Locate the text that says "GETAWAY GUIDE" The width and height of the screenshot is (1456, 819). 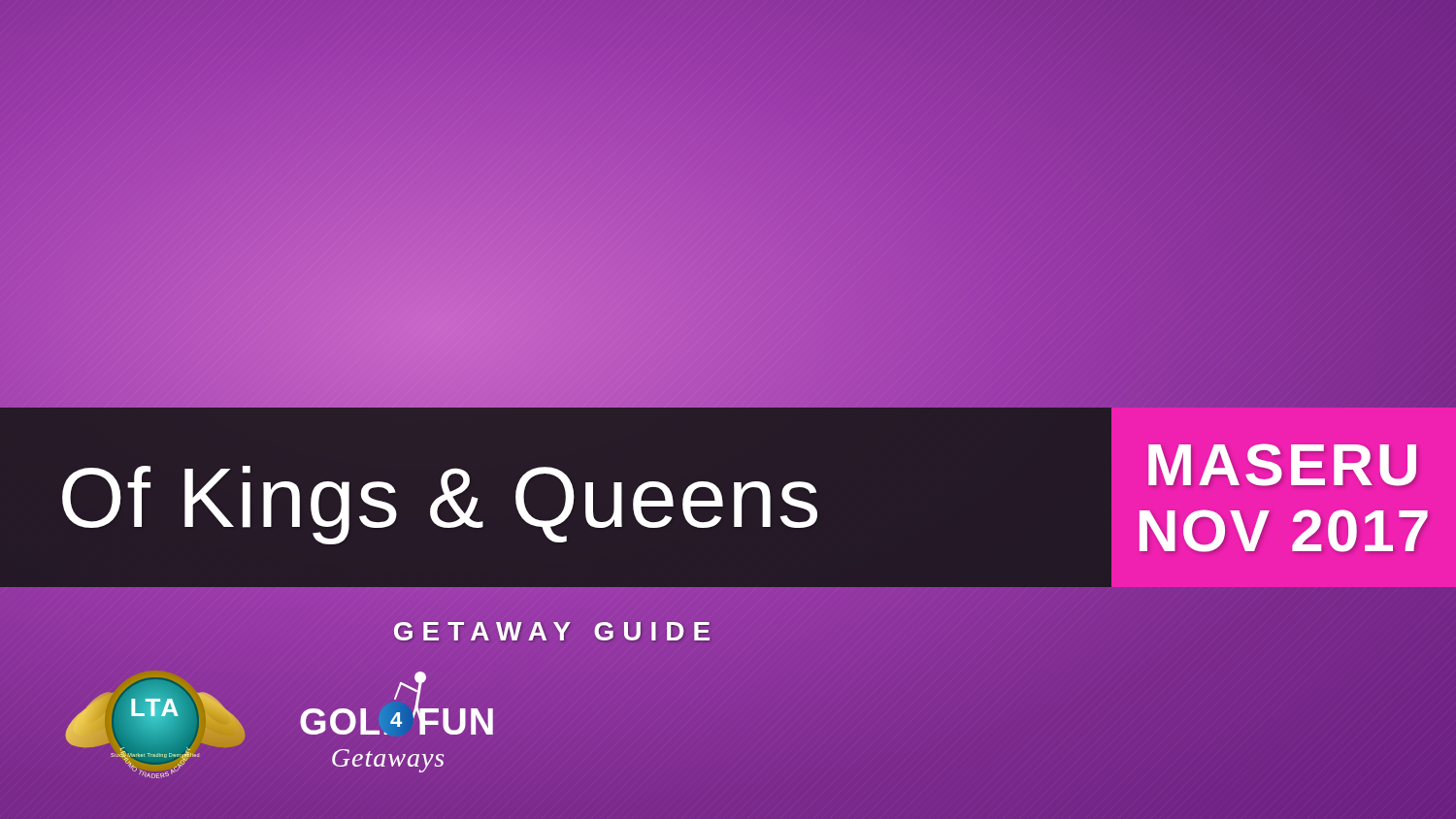(556, 631)
